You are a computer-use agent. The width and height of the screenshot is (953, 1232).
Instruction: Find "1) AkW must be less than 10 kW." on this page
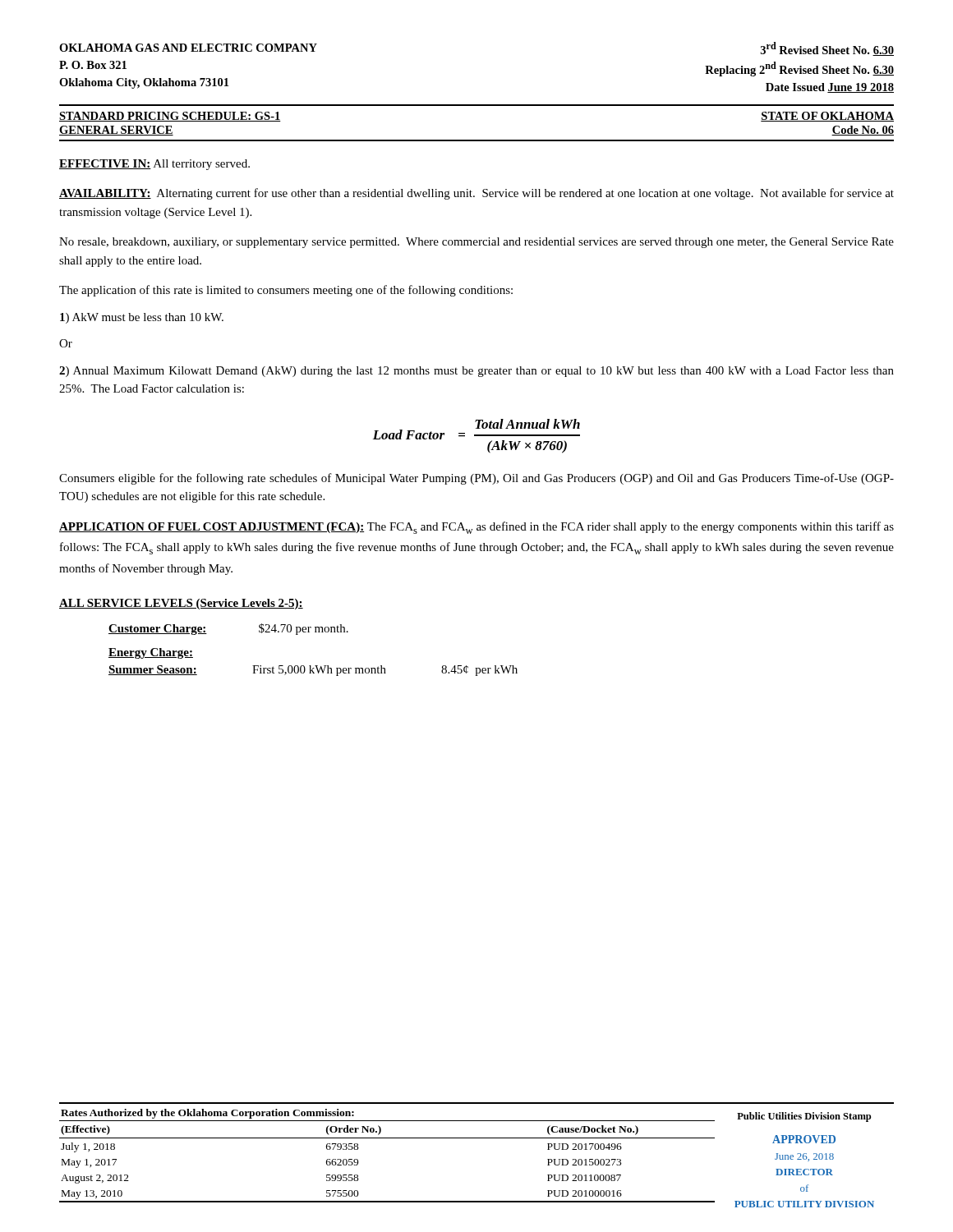coord(142,317)
